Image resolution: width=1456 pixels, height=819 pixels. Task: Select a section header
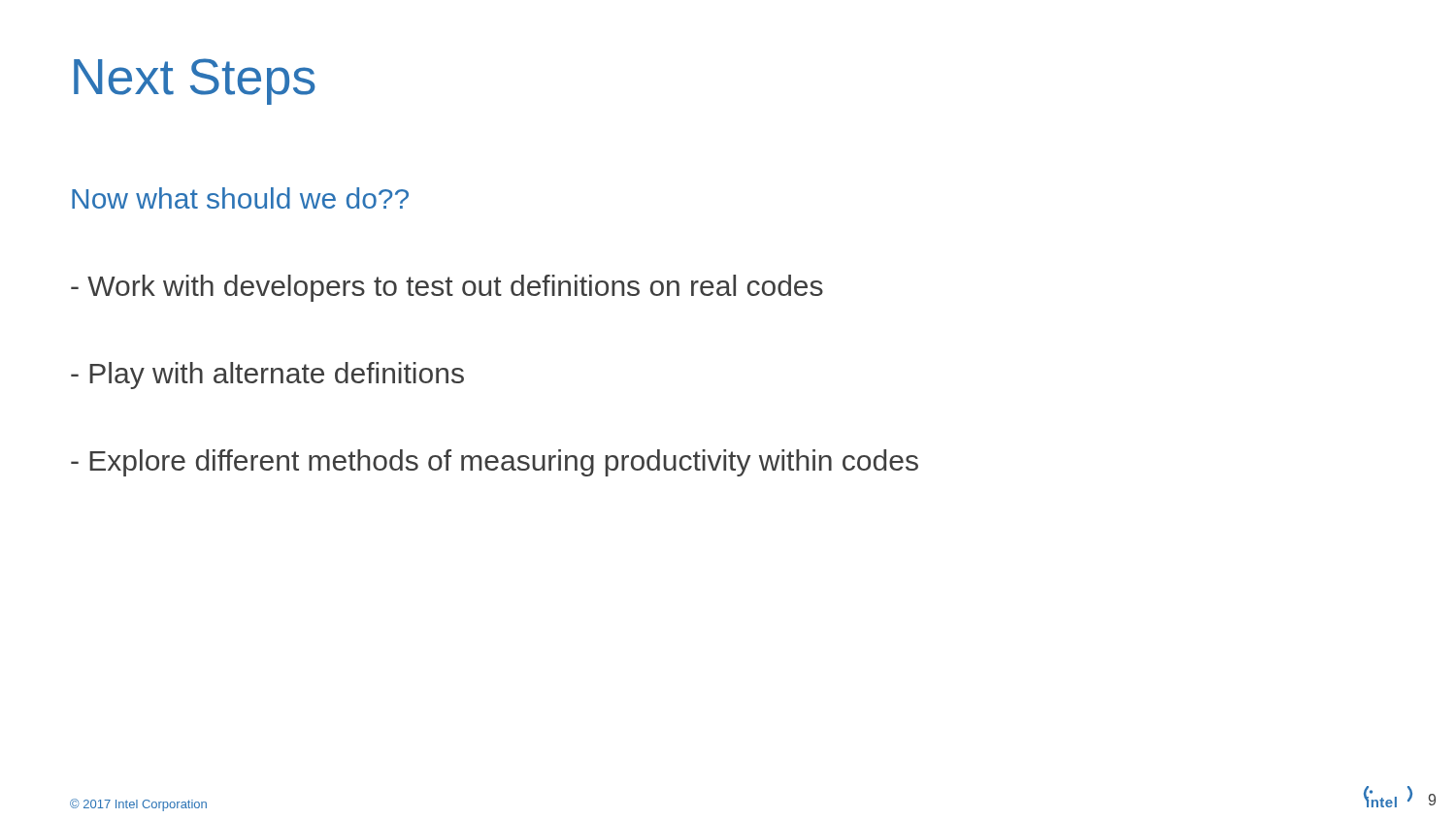click(240, 198)
